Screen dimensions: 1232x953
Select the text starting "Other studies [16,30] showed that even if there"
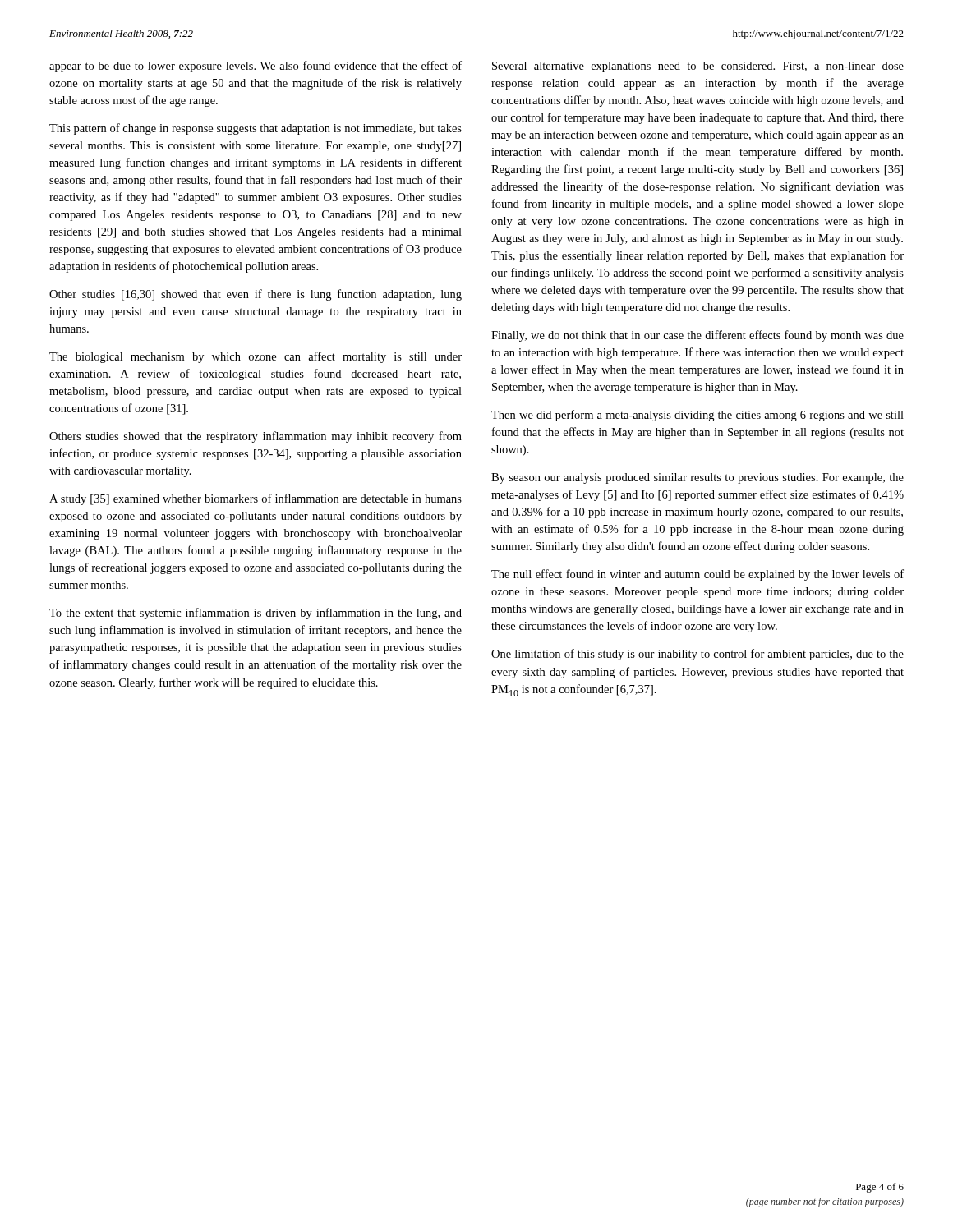pyautogui.click(x=255, y=312)
